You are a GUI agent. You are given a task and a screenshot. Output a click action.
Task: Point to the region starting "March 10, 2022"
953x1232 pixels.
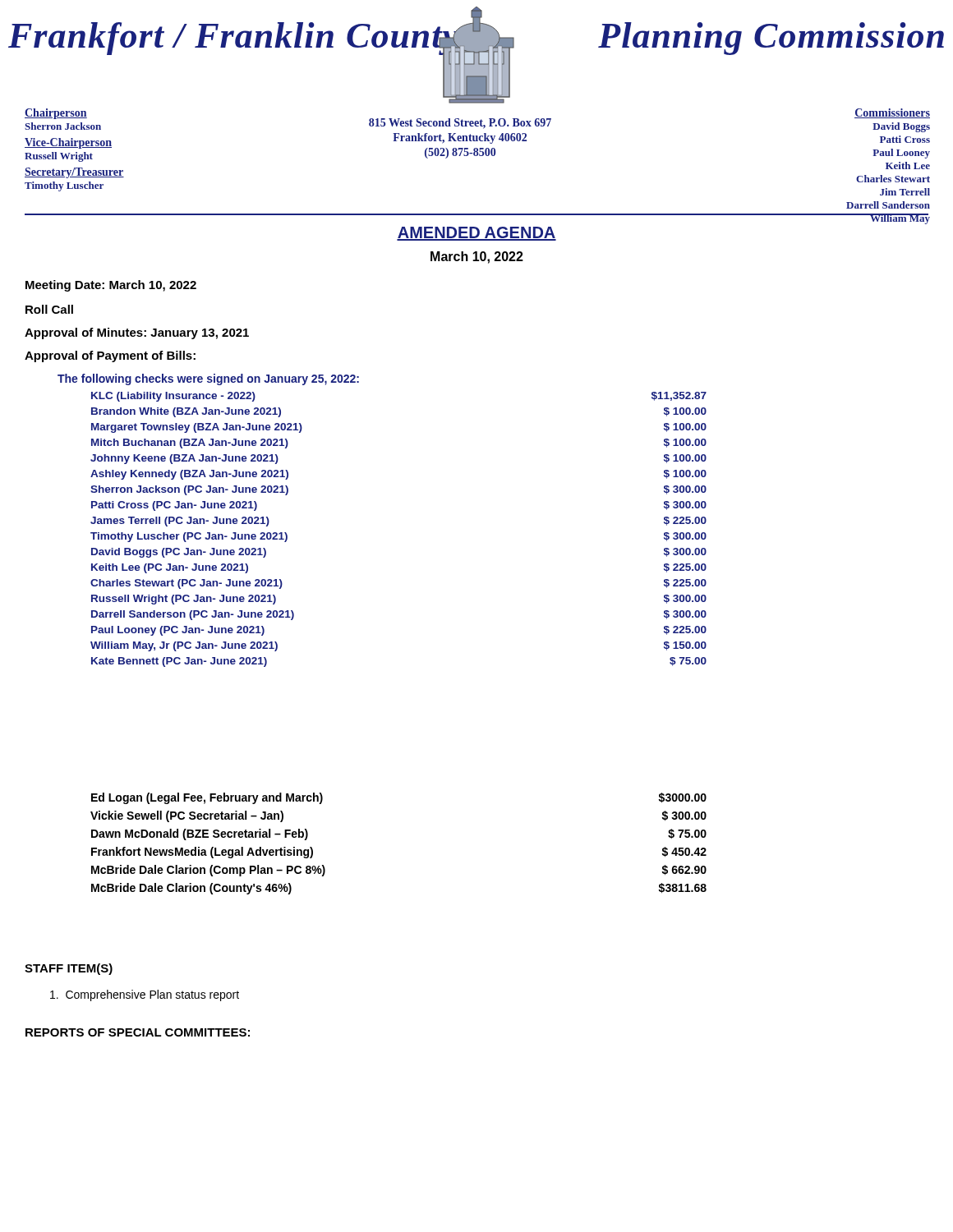pyautogui.click(x=476, y=257)
